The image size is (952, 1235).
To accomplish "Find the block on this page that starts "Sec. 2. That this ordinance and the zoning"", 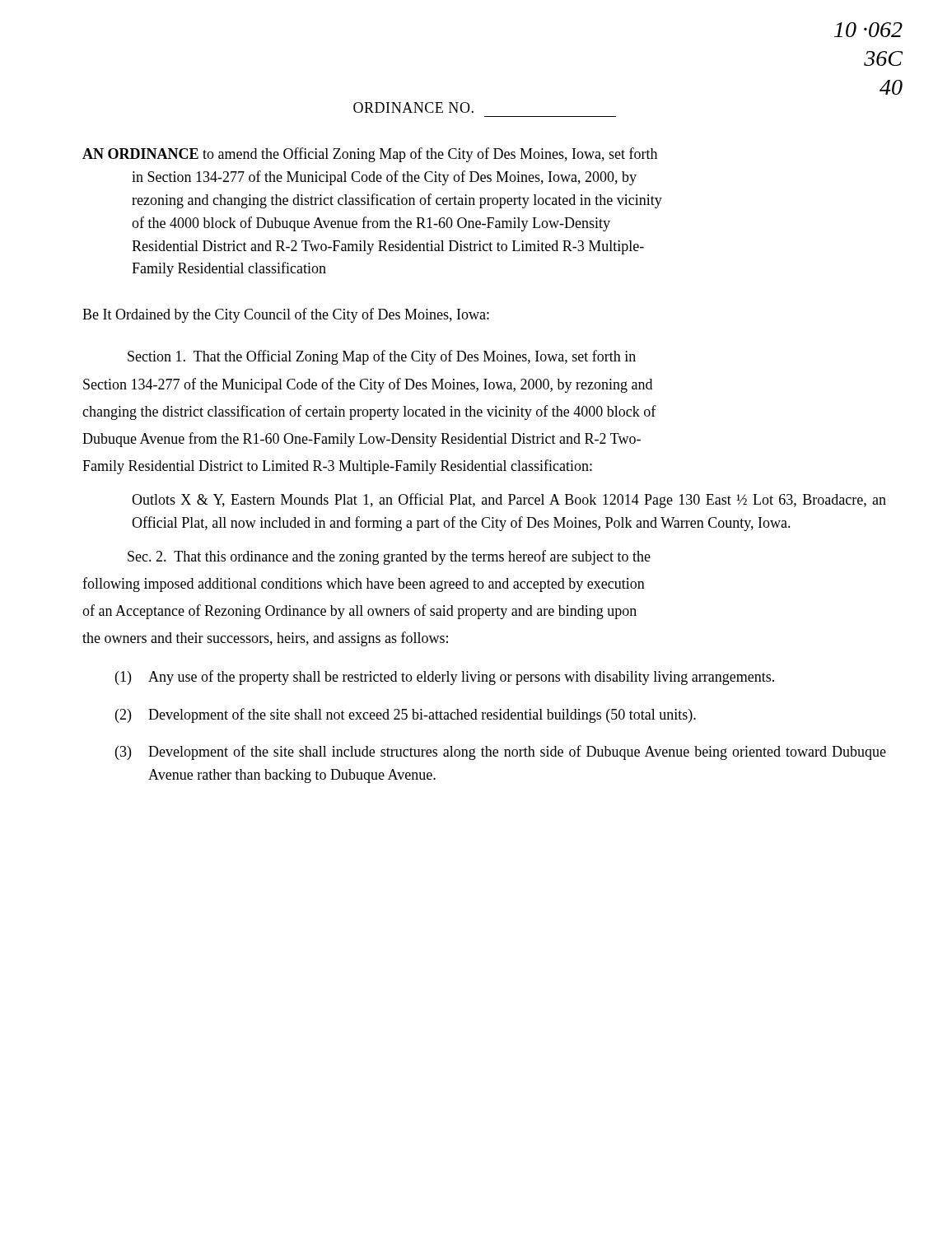I will click(366, 556).
